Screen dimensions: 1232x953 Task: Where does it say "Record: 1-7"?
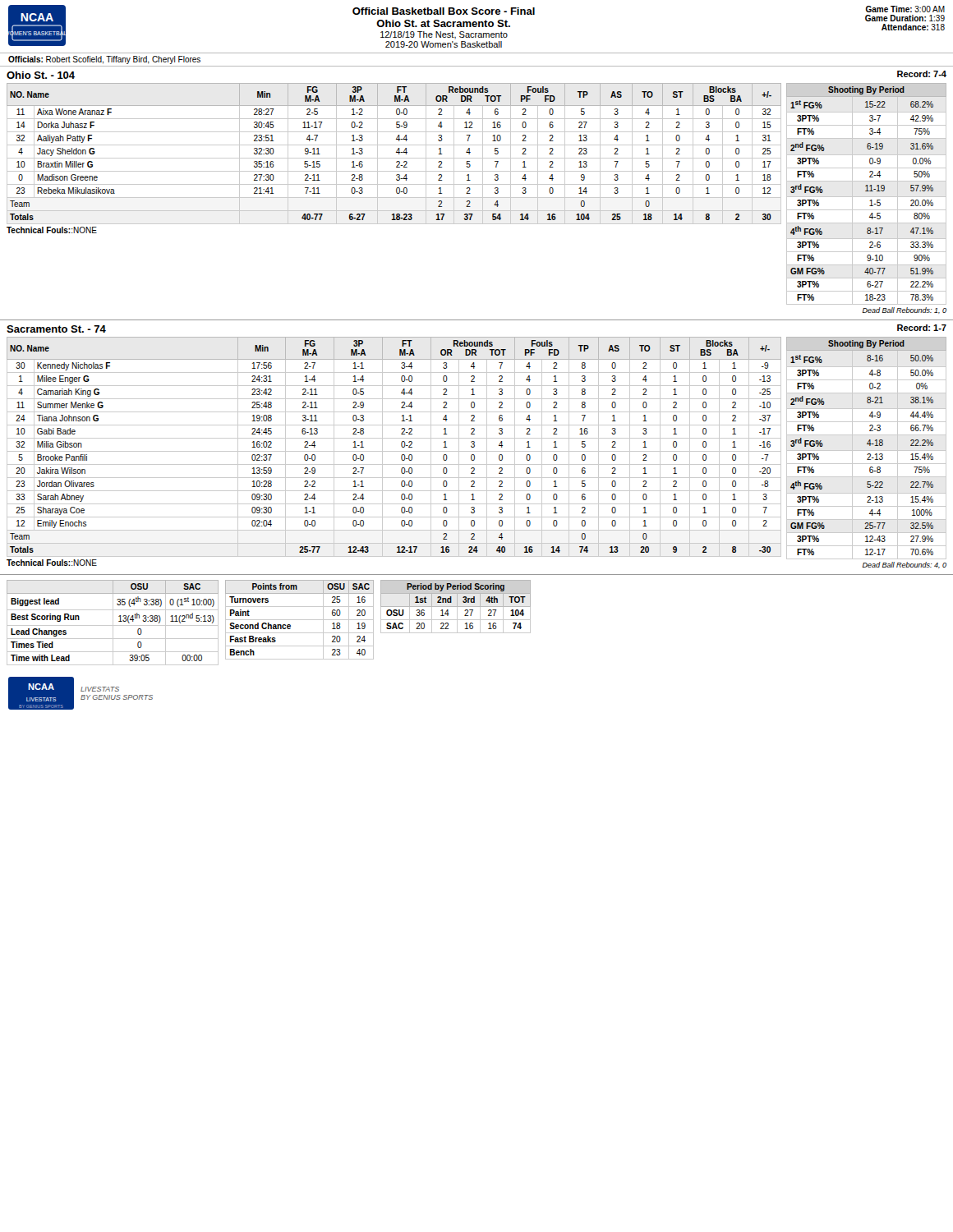922,328
